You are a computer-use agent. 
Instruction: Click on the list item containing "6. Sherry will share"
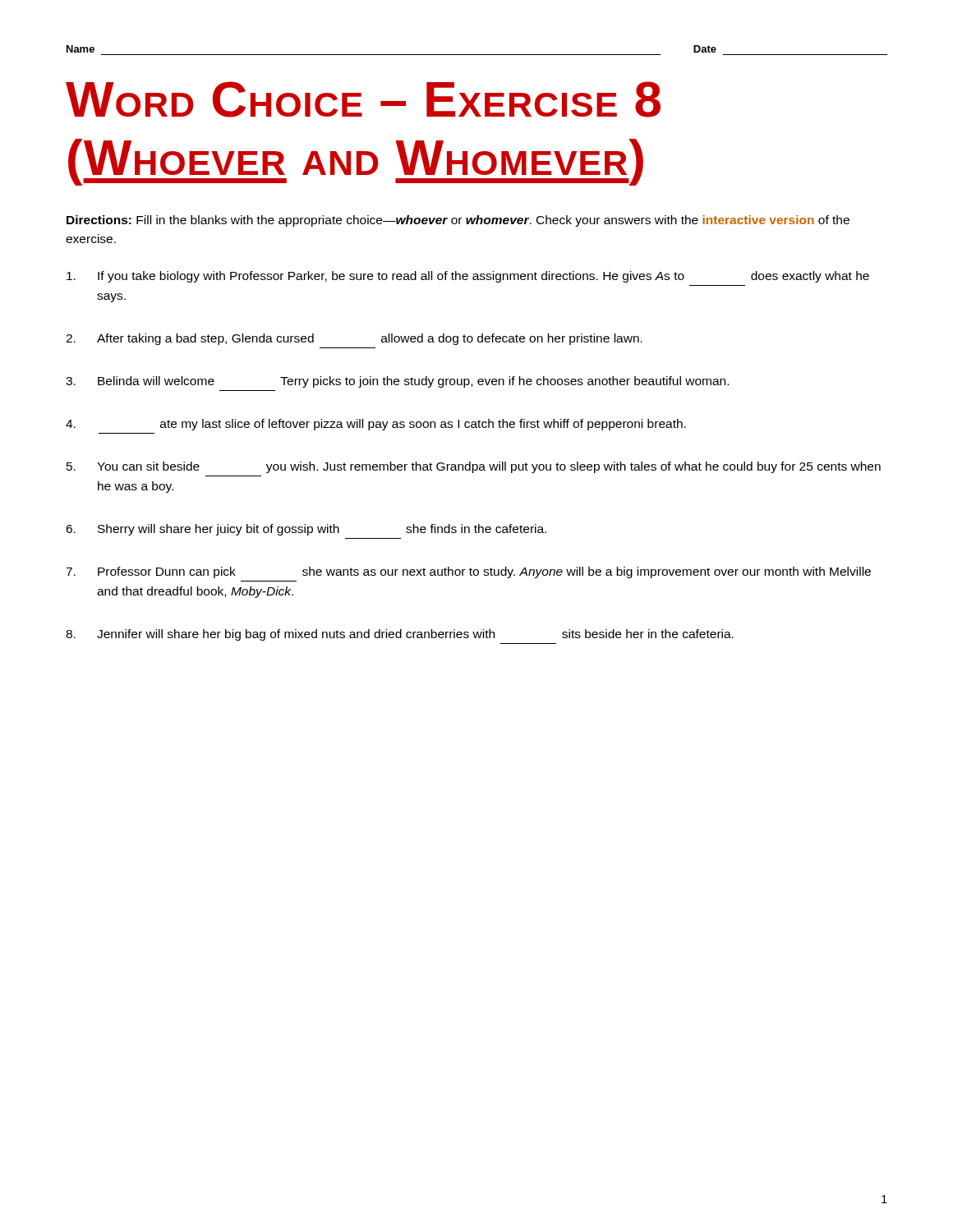[x=476, y=529]
